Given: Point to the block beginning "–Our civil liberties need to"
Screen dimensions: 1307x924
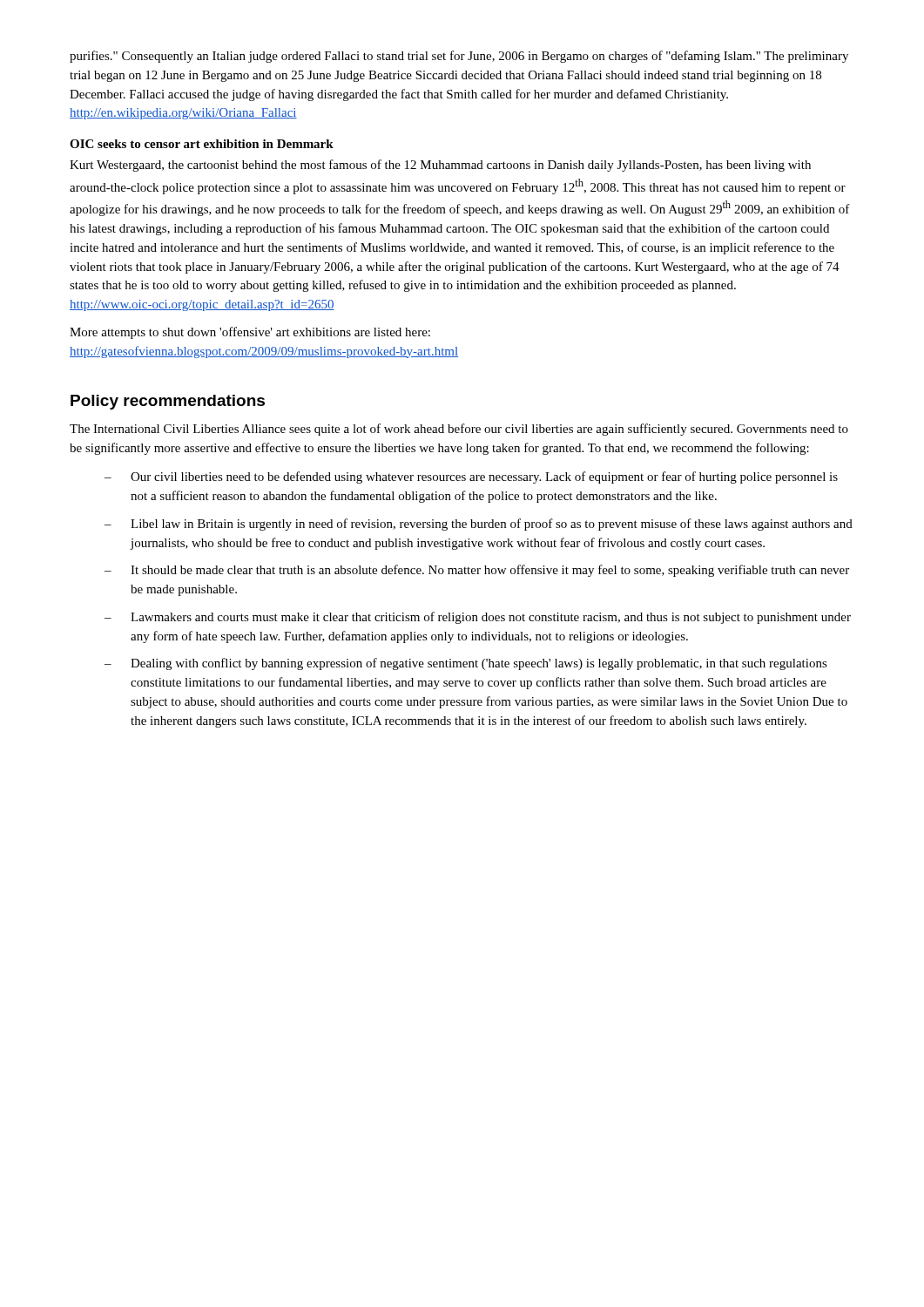Looking at the screenshot, I should 479,487.
